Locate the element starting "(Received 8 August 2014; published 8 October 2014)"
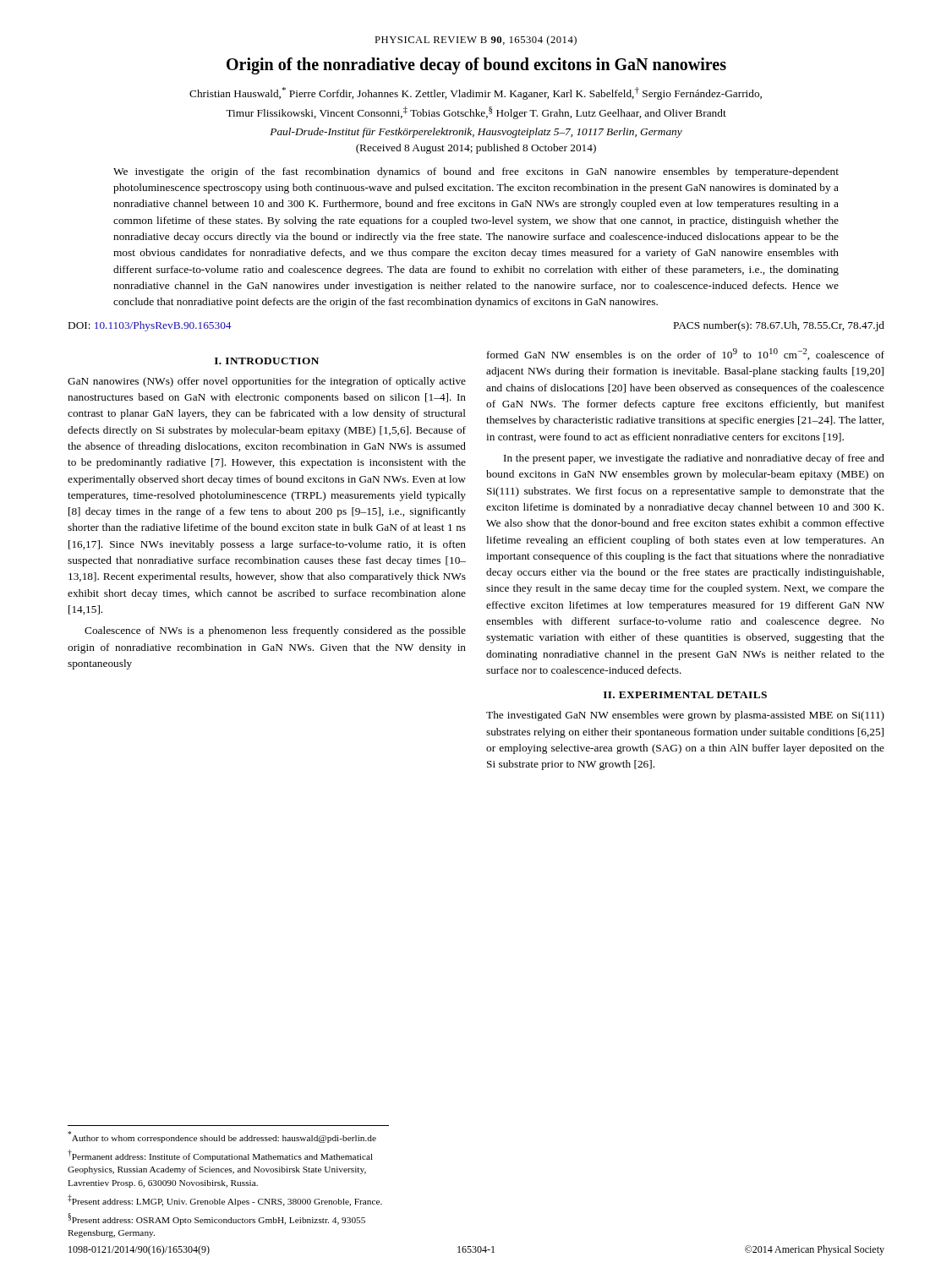Image resolution: width=952 pixels, height=1268 pixels. pyautogui.click(x=476, y=147)
